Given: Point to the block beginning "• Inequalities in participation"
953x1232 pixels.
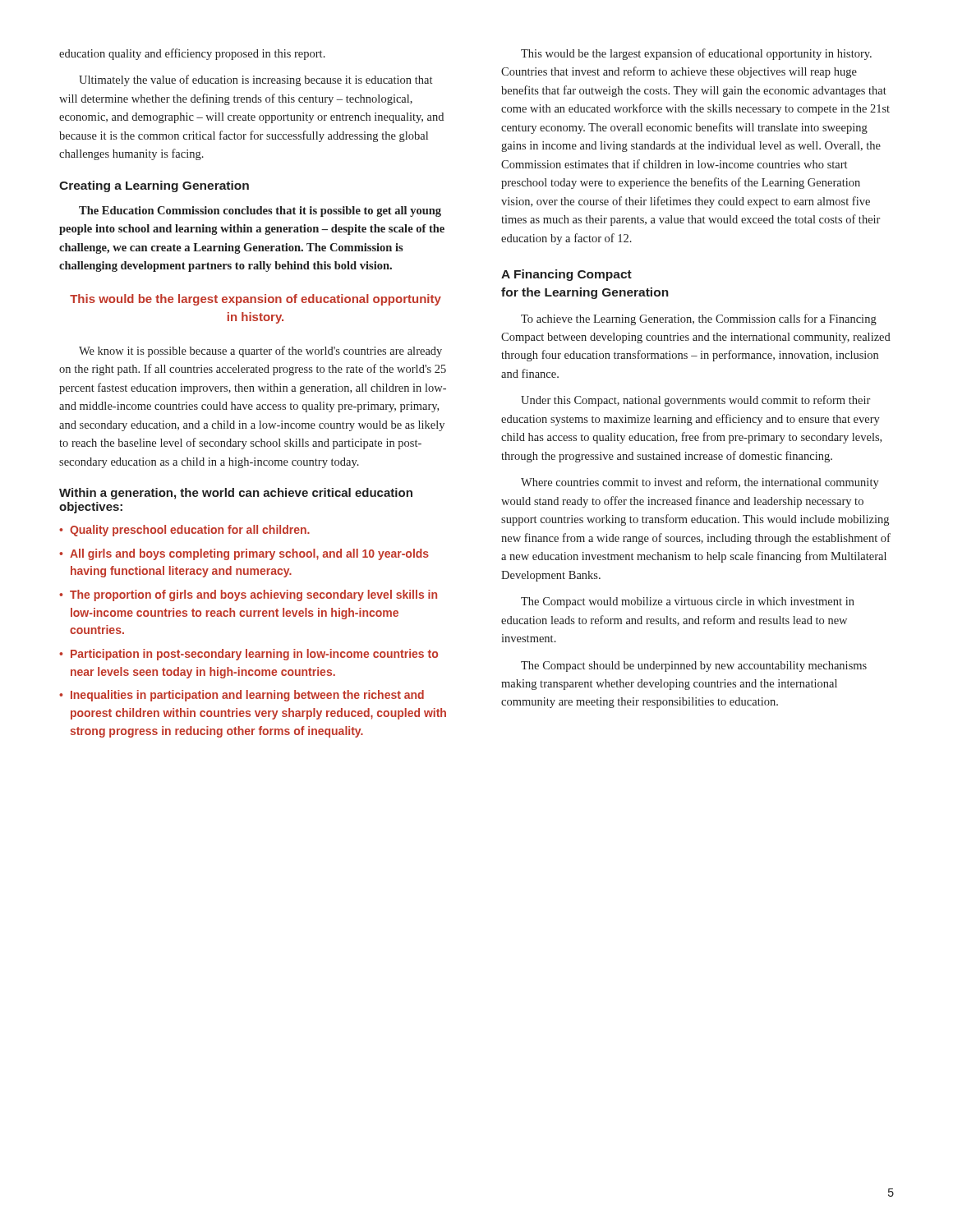Looking at the screenshot, I should coord(255,714).
